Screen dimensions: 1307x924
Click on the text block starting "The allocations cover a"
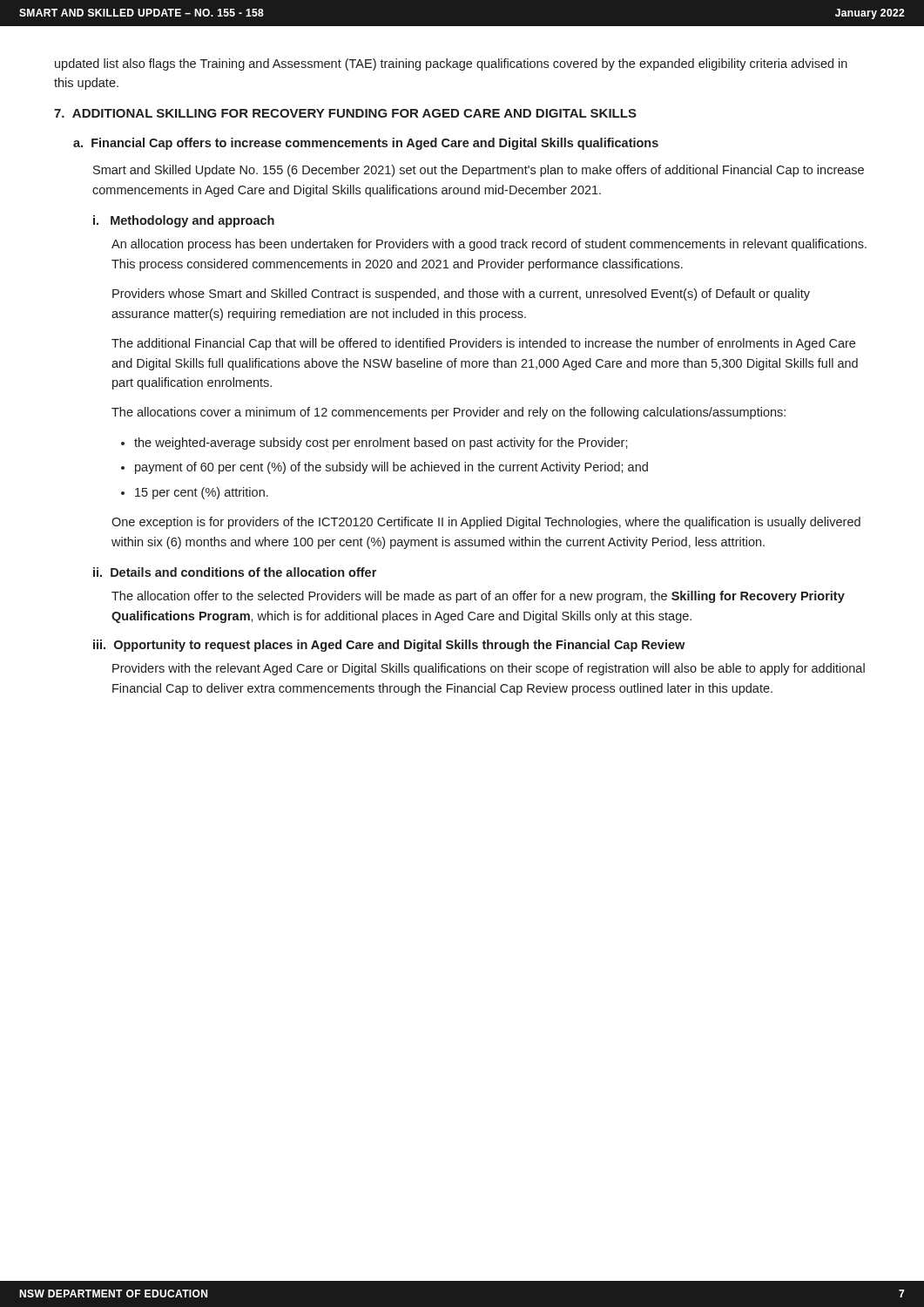449,413
